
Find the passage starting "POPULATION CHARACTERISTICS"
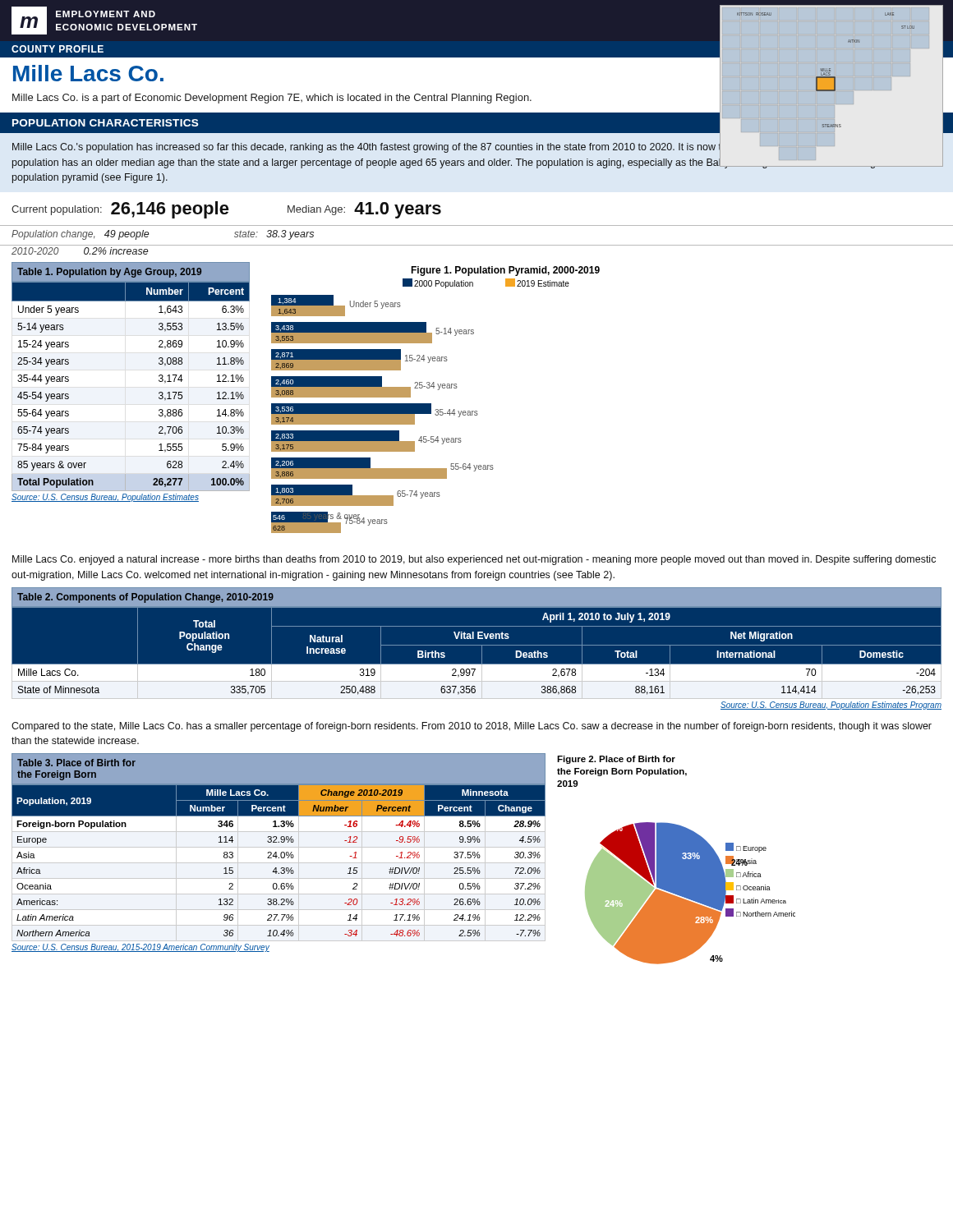(105, 123)
